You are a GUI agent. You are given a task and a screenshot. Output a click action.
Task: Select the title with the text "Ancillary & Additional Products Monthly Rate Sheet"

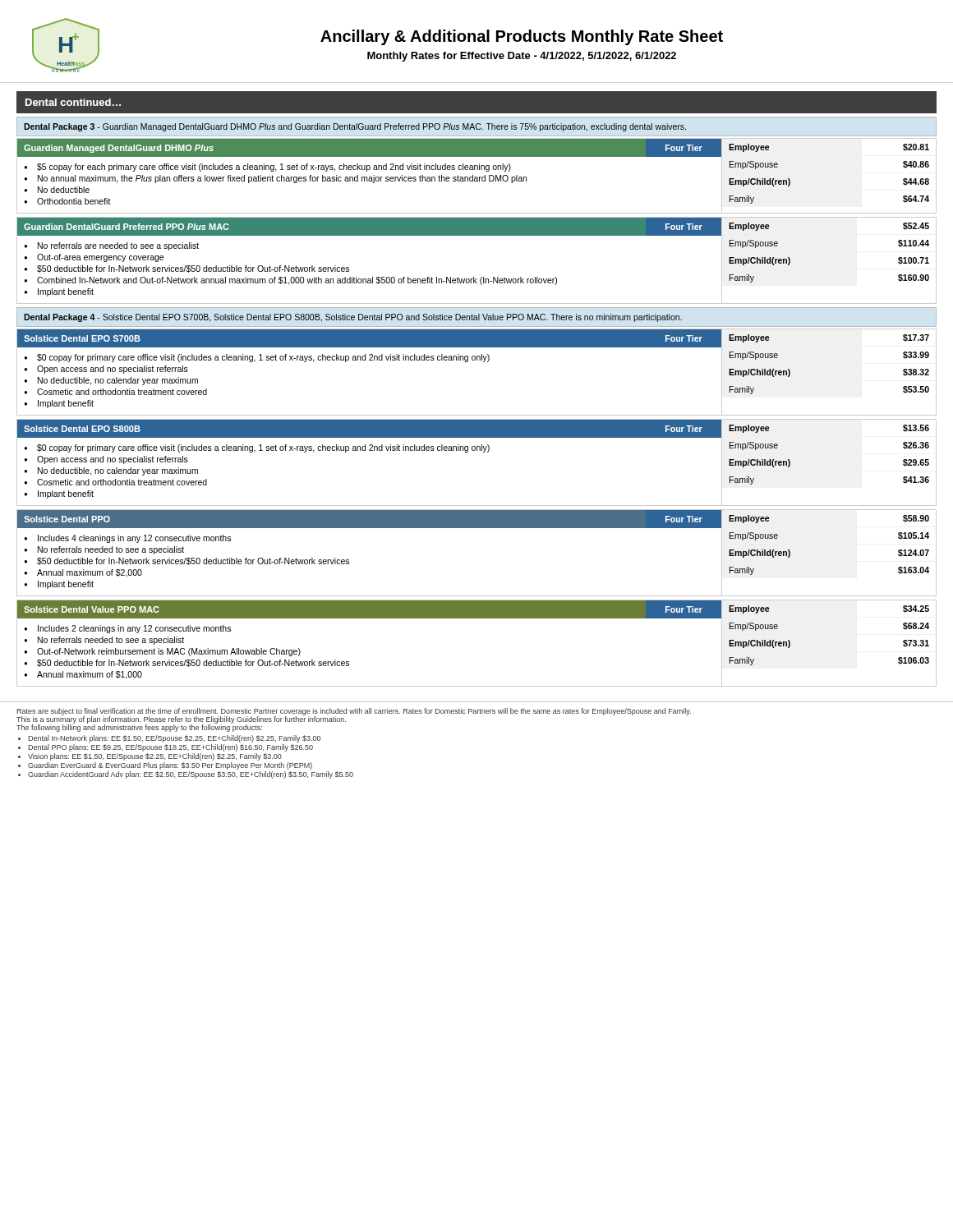click(522, 37)
